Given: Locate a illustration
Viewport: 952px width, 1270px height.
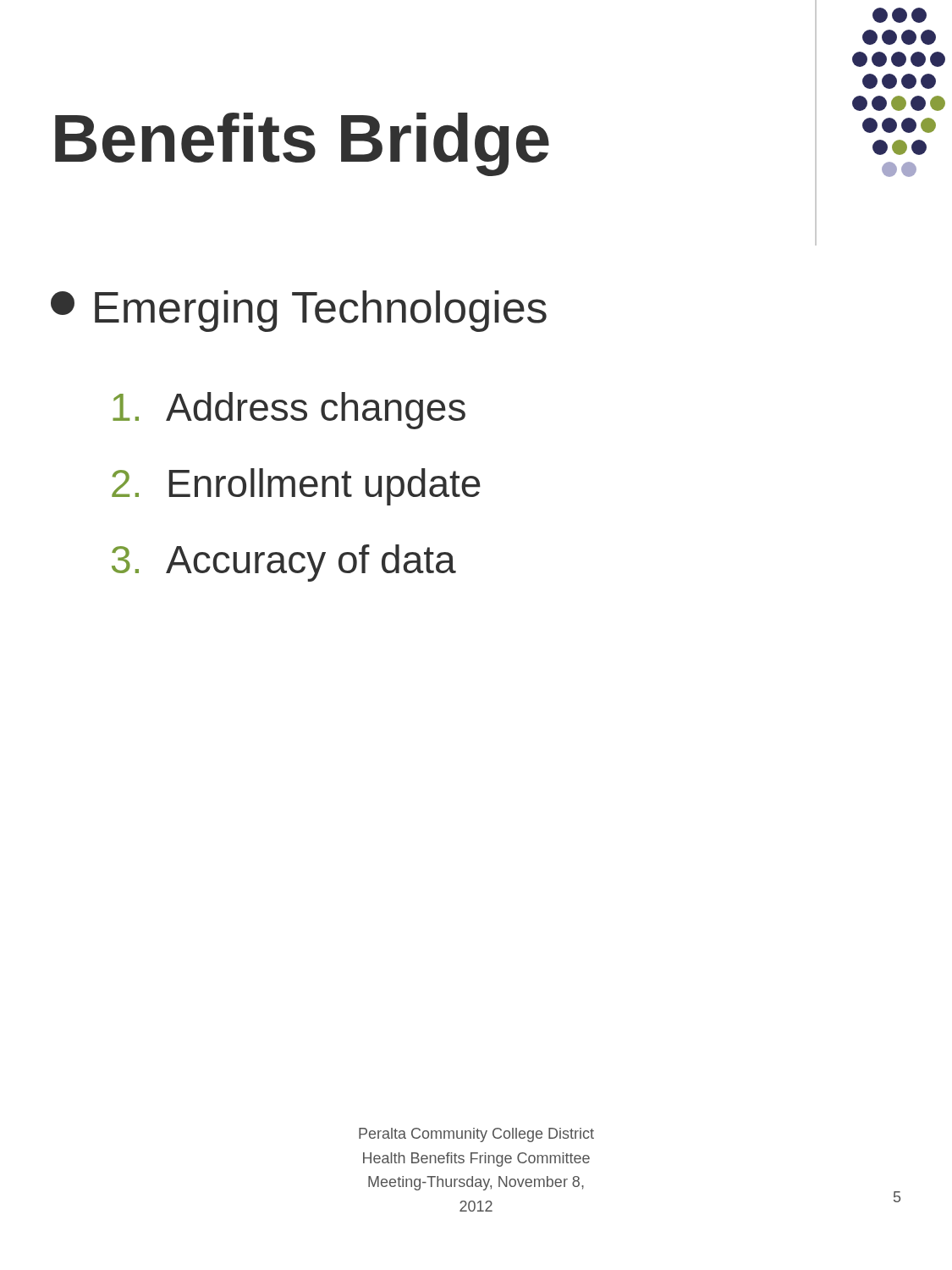Looking at the screenshot, I should [x=884, y=119].
